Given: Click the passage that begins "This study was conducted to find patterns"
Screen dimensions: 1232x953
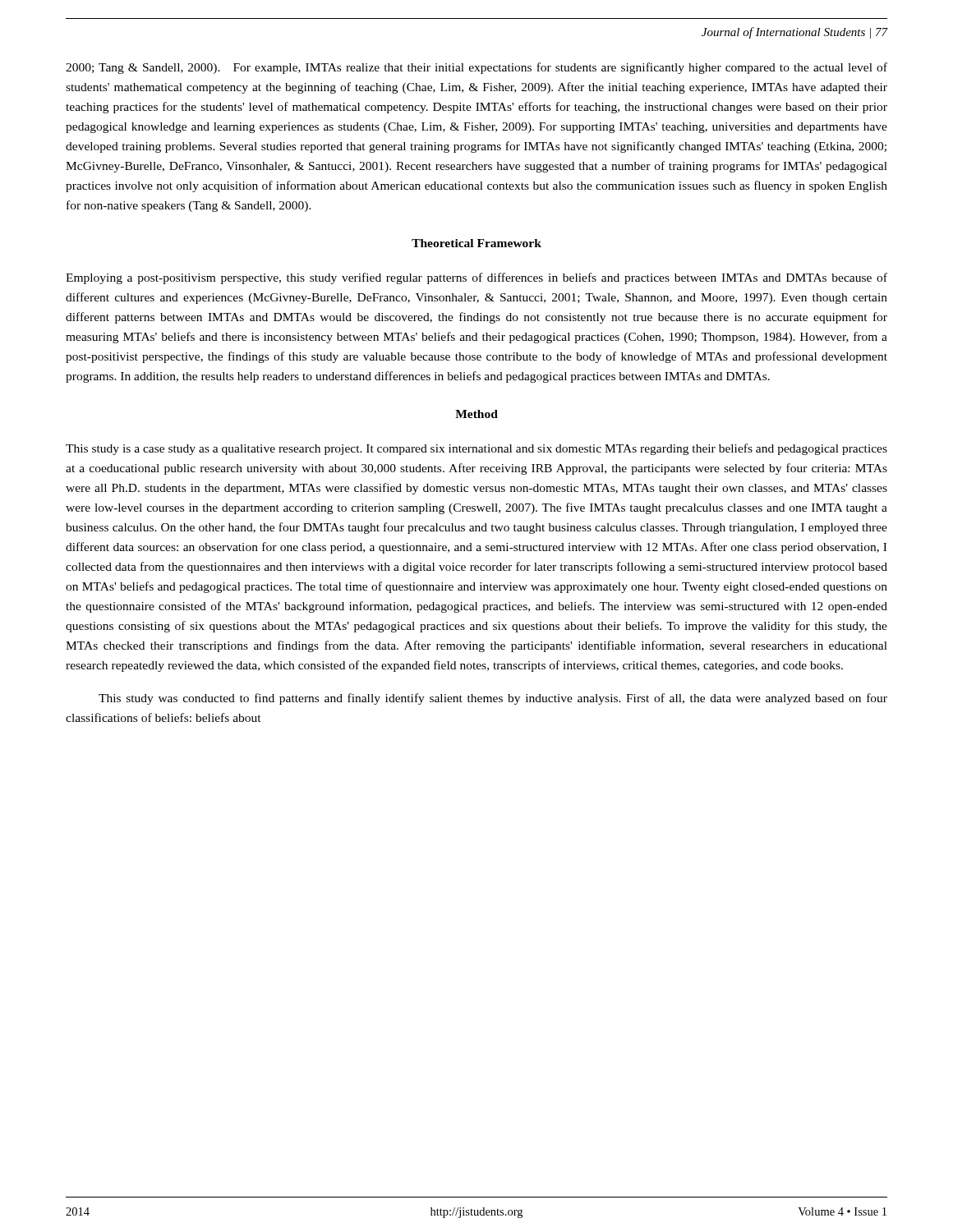Looking at the screenshot, I should click(476, 708).
